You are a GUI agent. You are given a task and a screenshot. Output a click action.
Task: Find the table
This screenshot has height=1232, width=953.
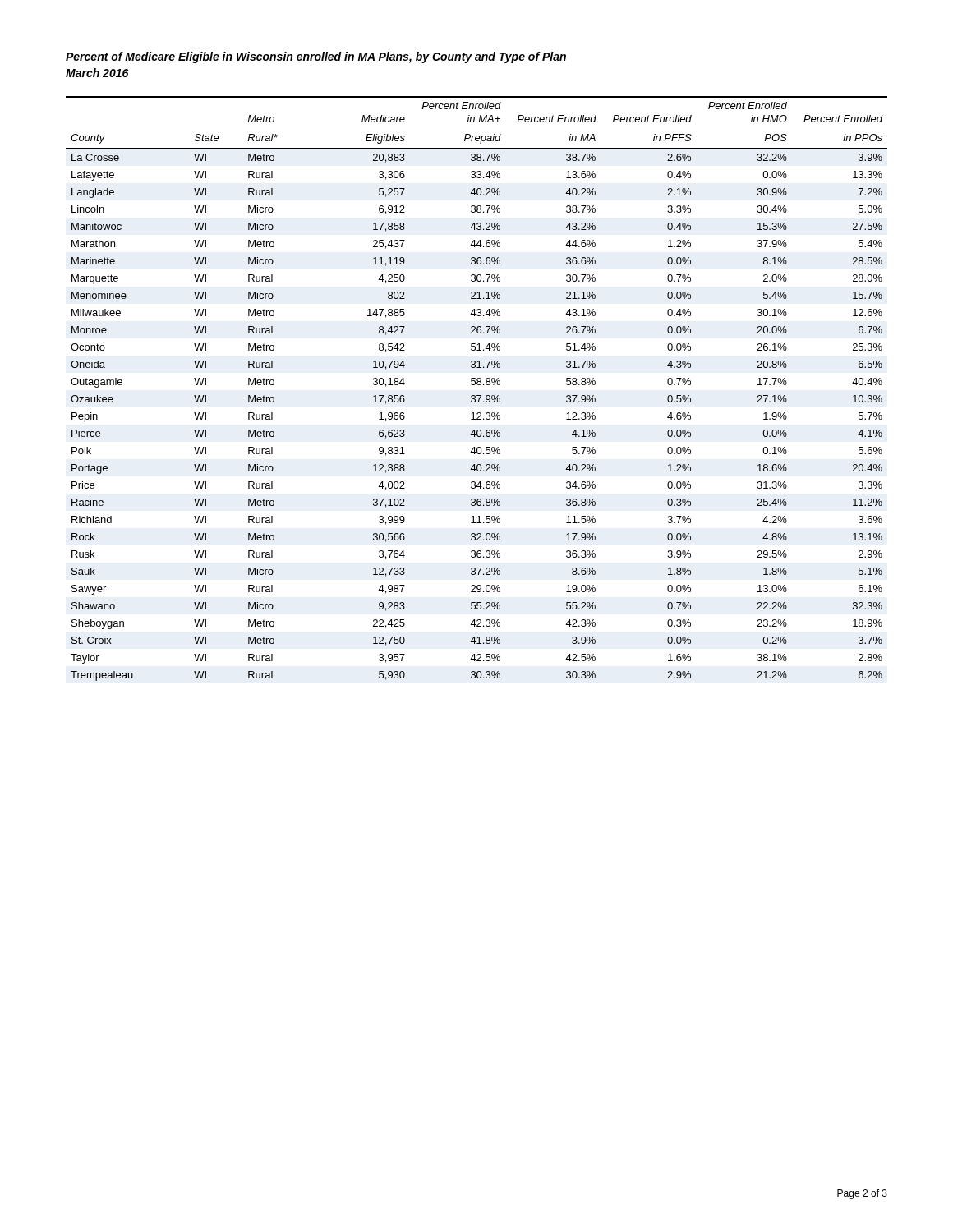(x=476, y=390)
